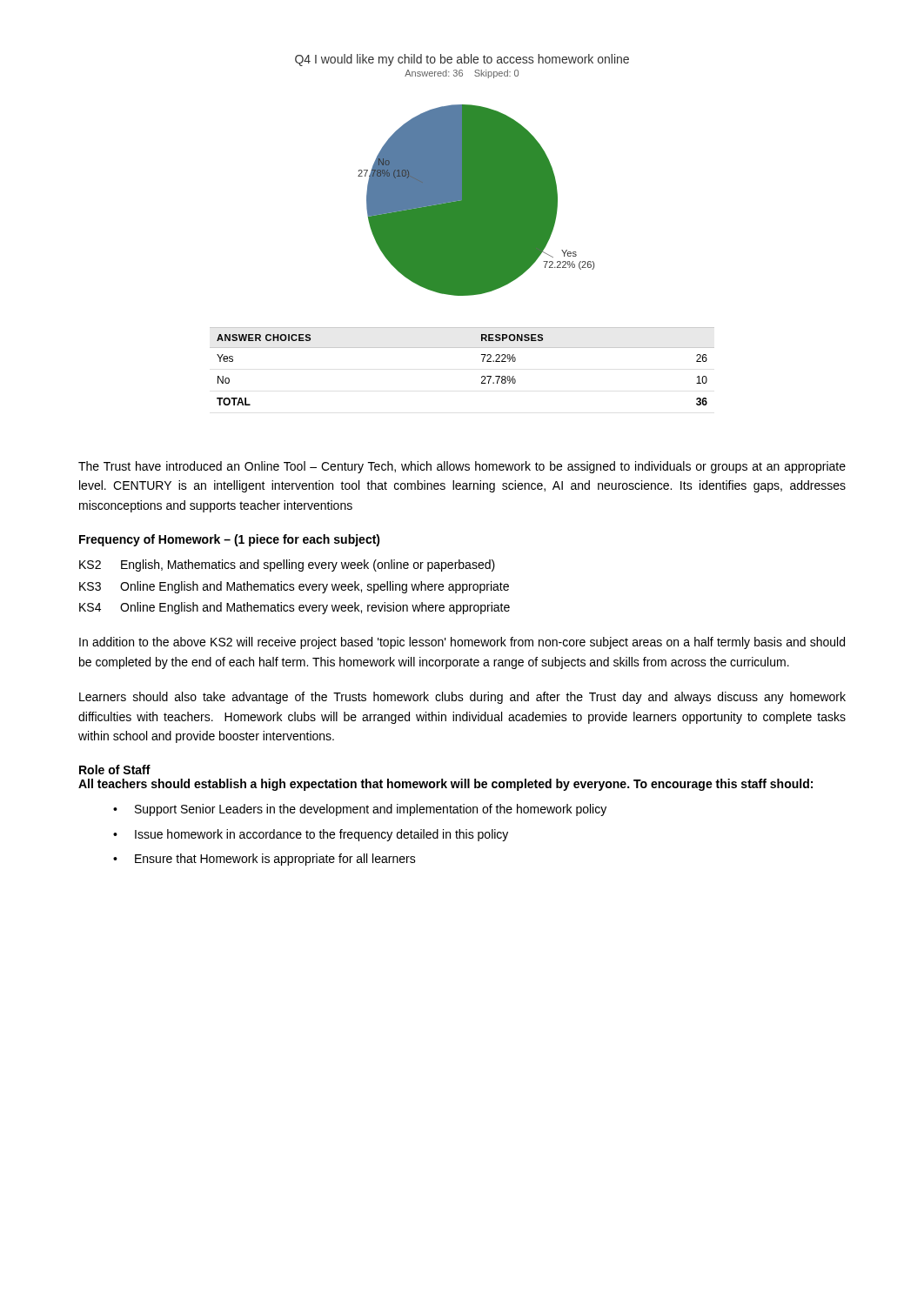Viewport: 924px width, 1305px height.
Task: Find the text starting "Frequency of Homework – (1 piece for each"
Action: click(x=229, y=540)
